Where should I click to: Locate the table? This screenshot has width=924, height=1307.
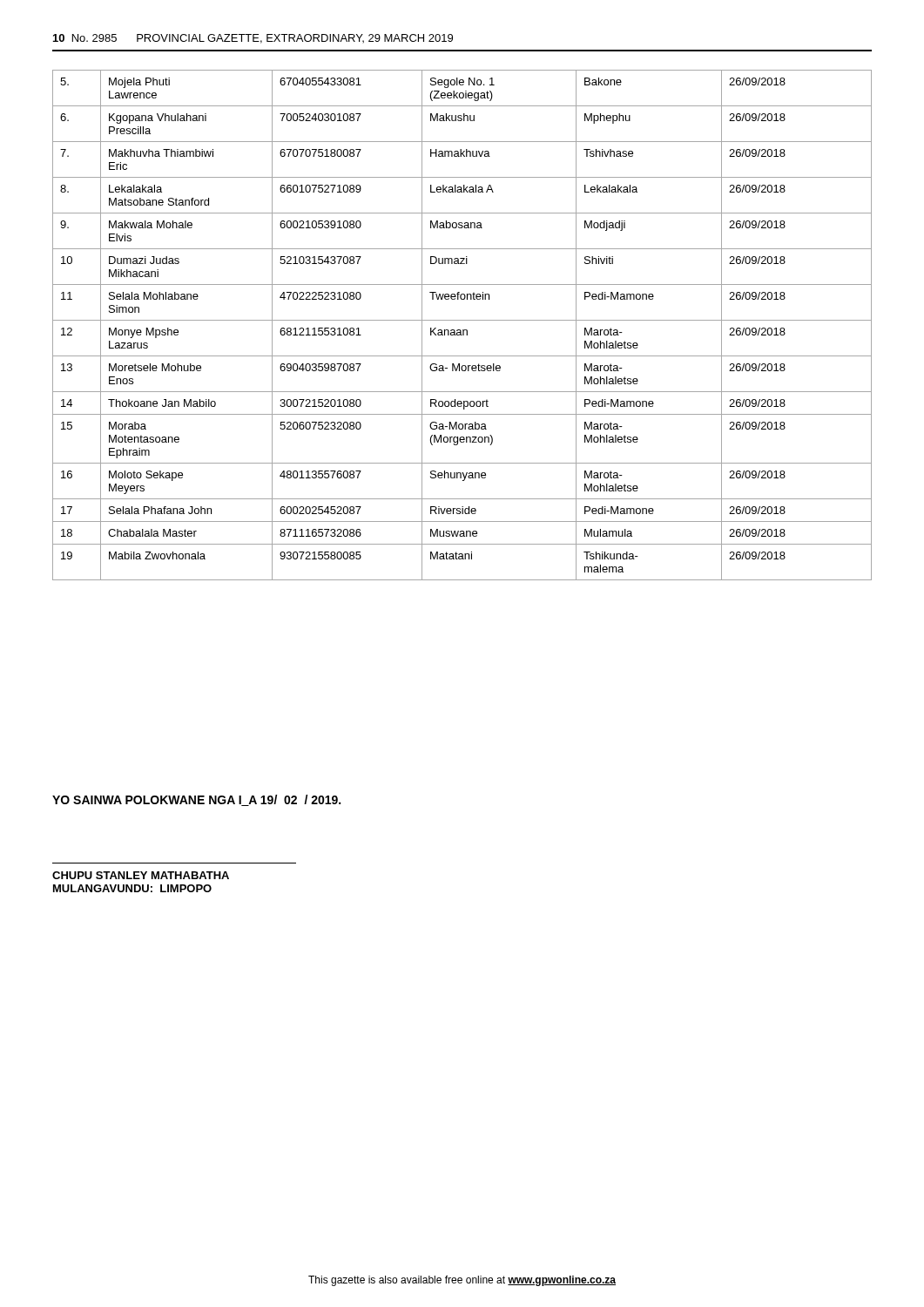pyautogui.click(x=462, y=325)
